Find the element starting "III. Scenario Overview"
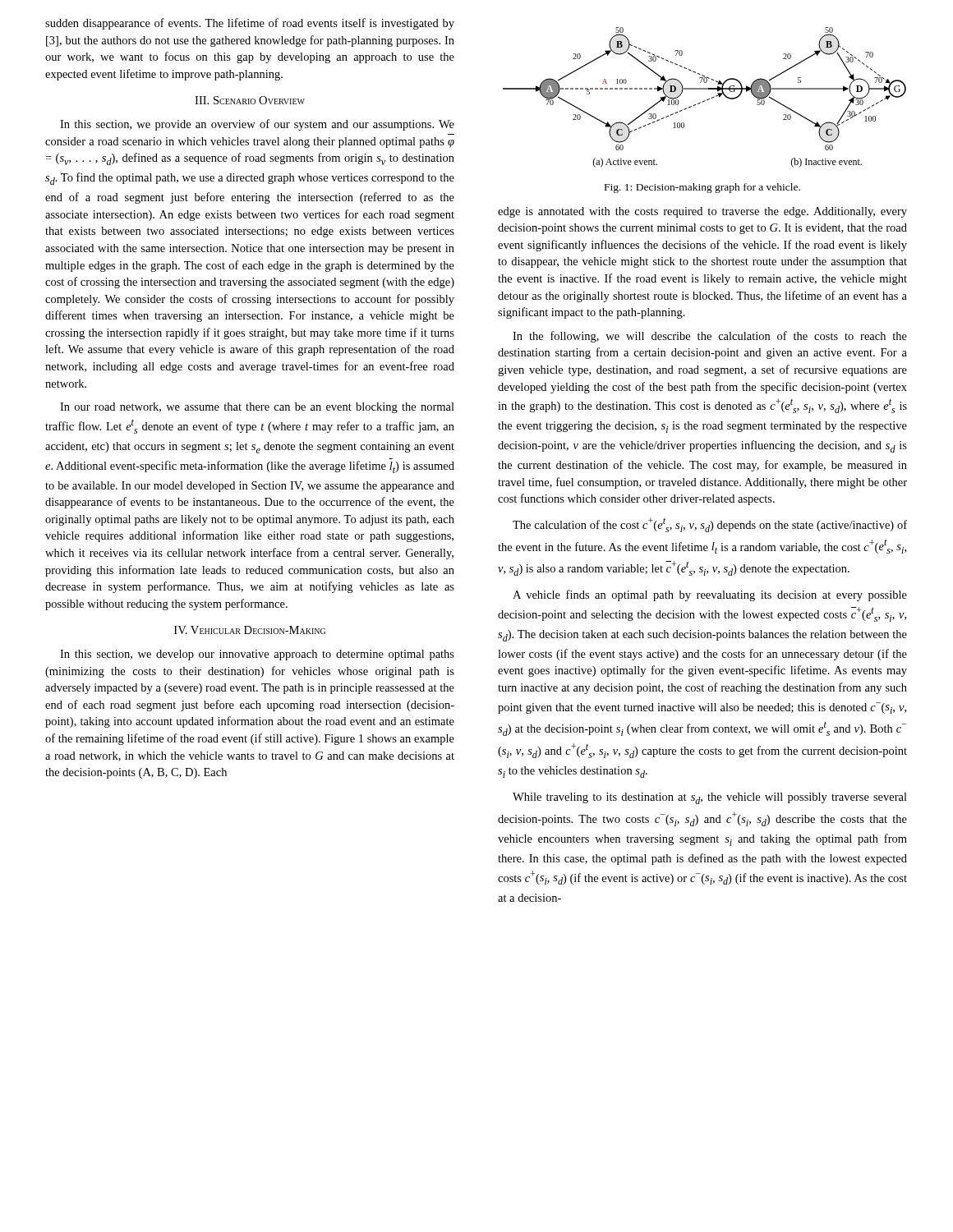953x1232 pixels. click(x=250, y=101)
